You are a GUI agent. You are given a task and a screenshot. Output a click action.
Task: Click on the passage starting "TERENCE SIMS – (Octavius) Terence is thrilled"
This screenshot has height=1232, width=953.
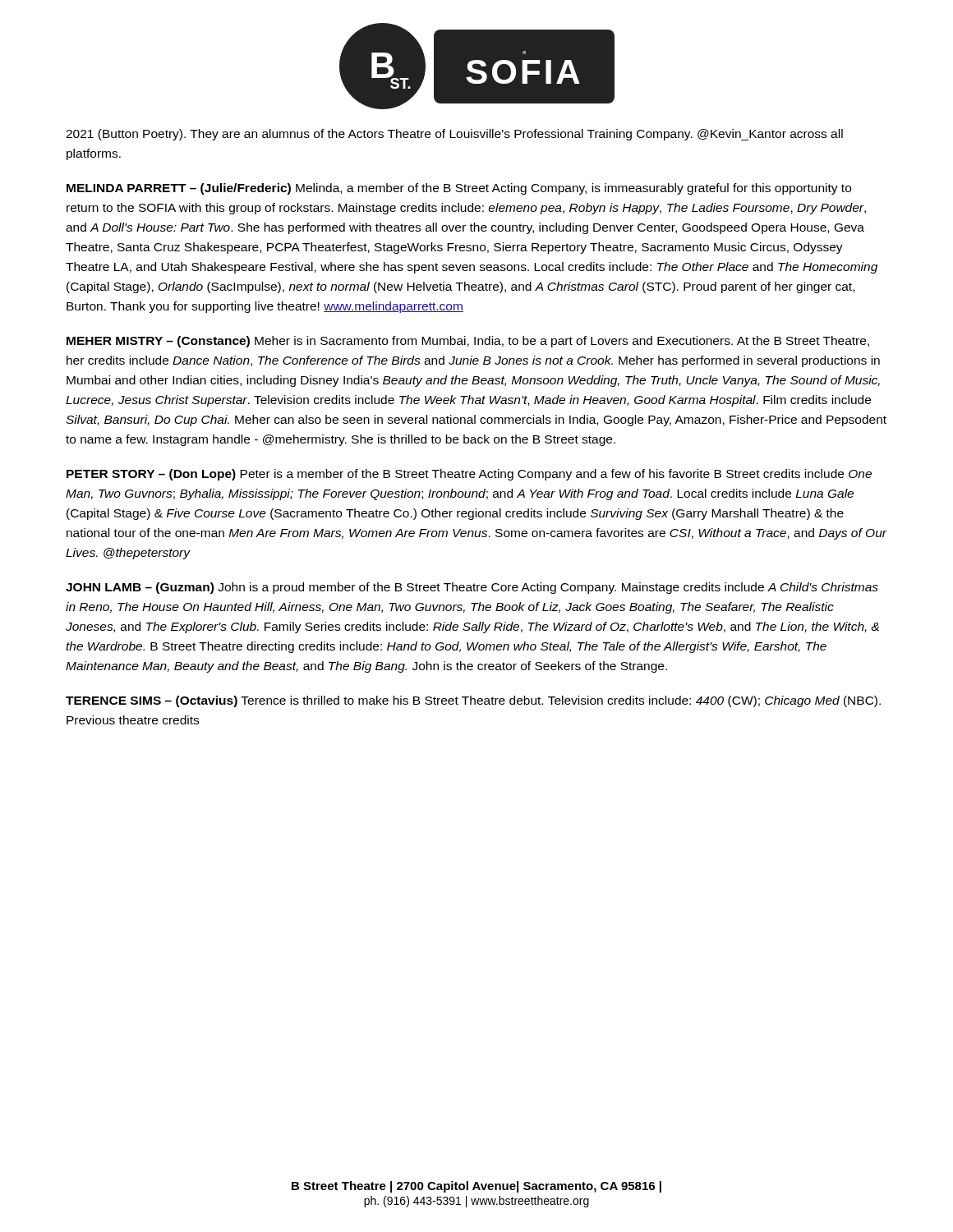pyautogui.click(x=474, y=710)
